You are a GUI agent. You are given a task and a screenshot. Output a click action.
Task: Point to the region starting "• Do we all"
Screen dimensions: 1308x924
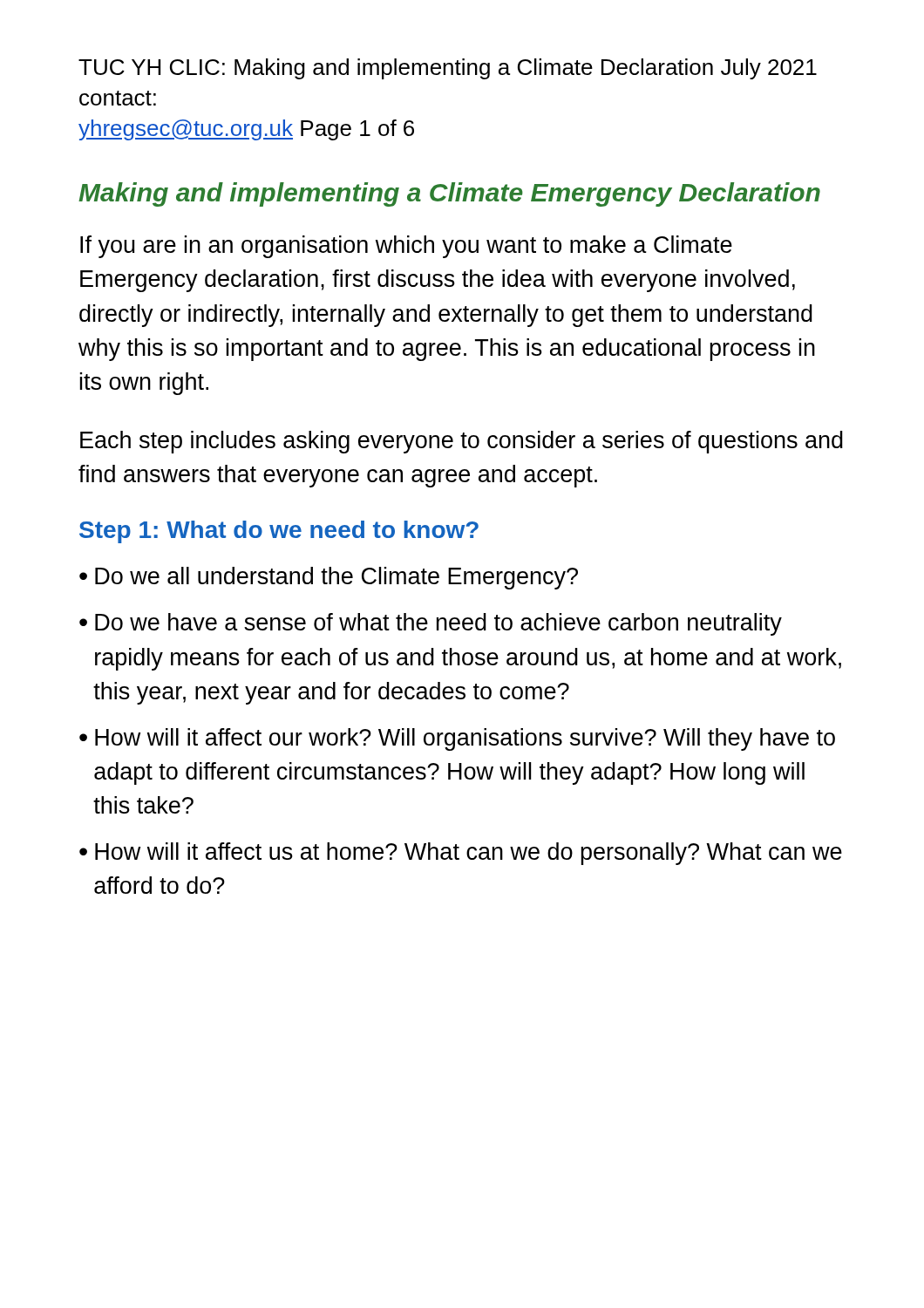tap(329, 577)
